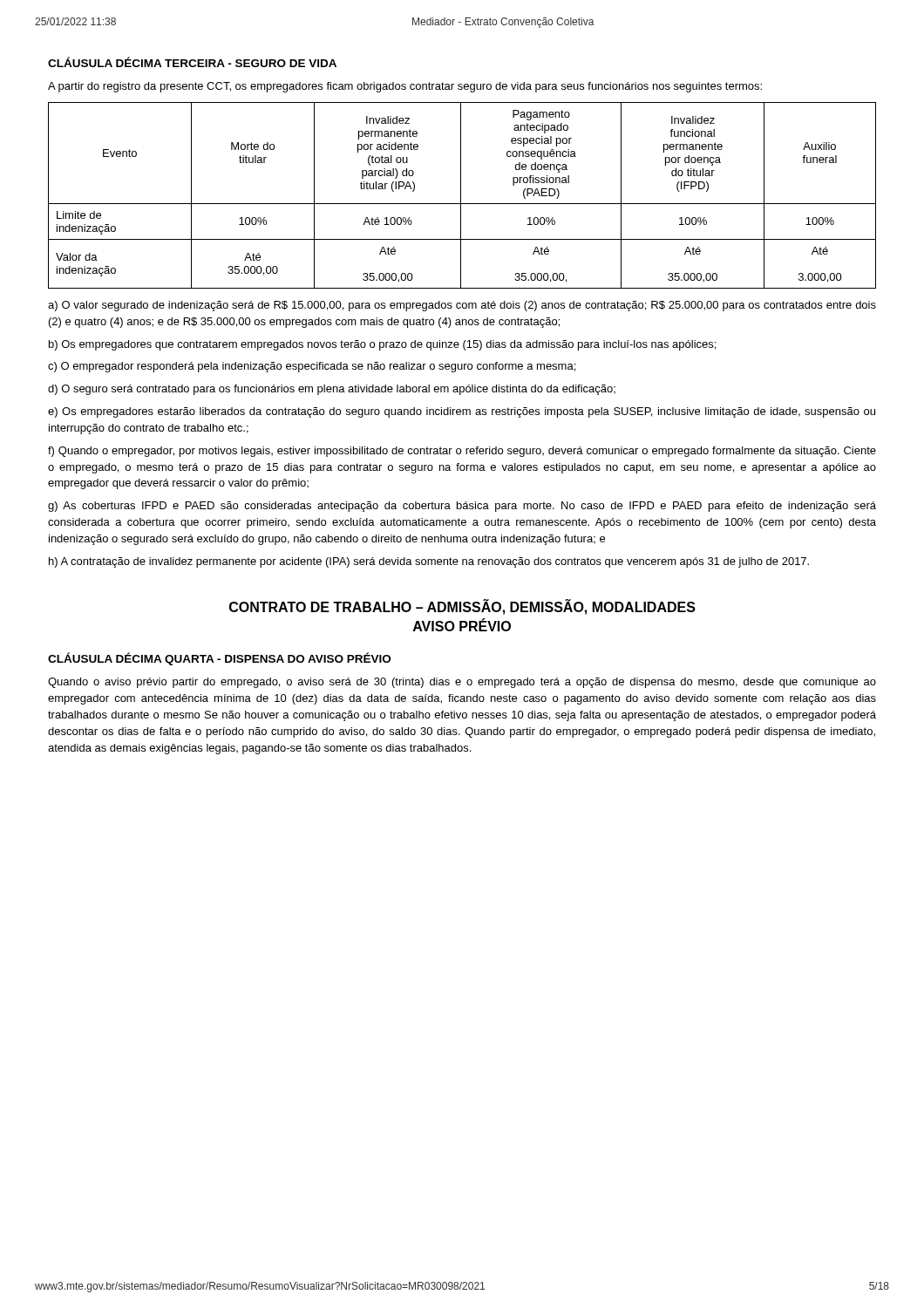Select the text starting "A partir do registro da presente CCT,"

405,86
